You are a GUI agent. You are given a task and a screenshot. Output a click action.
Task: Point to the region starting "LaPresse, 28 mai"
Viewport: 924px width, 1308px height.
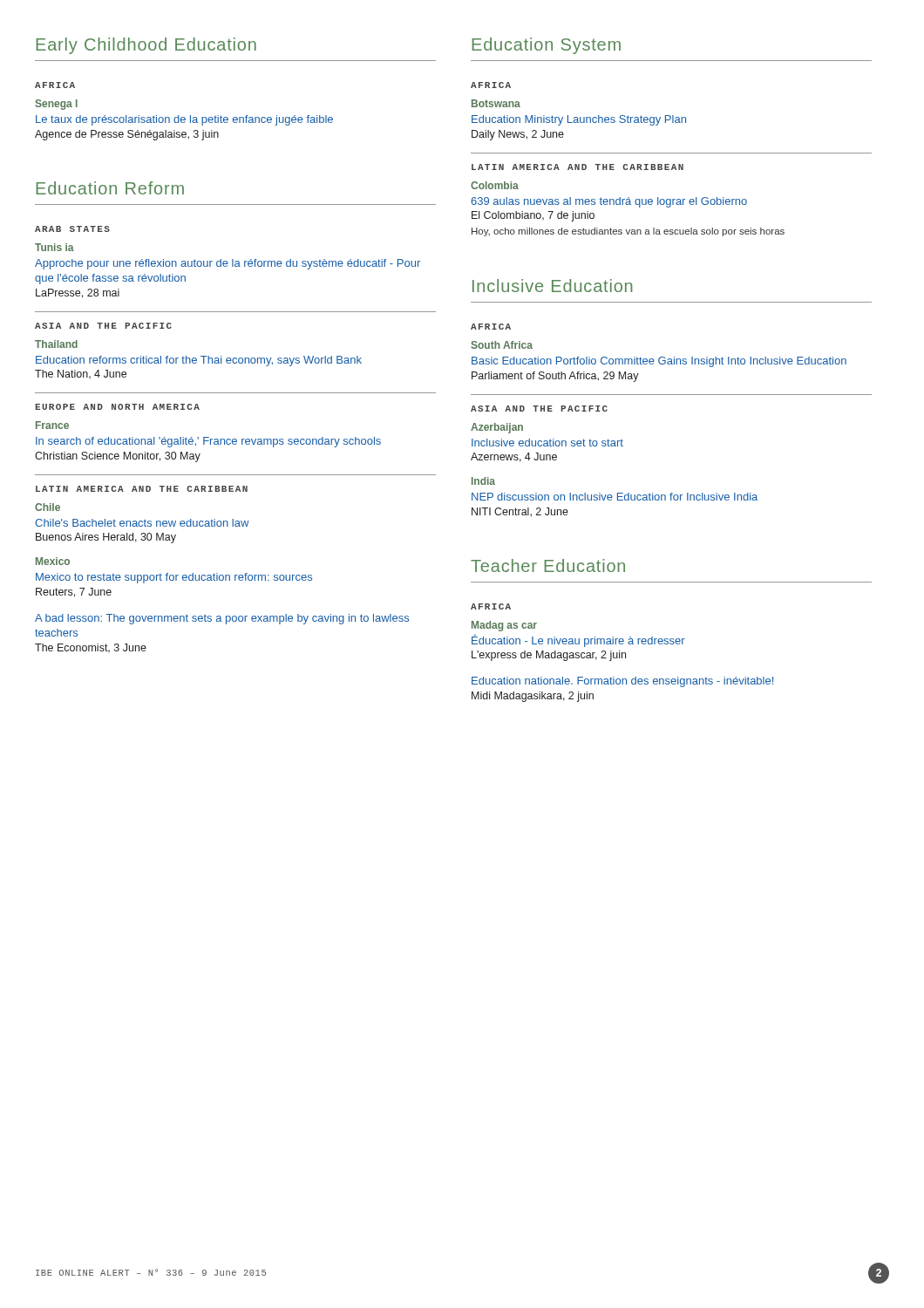tap(77, 293)
